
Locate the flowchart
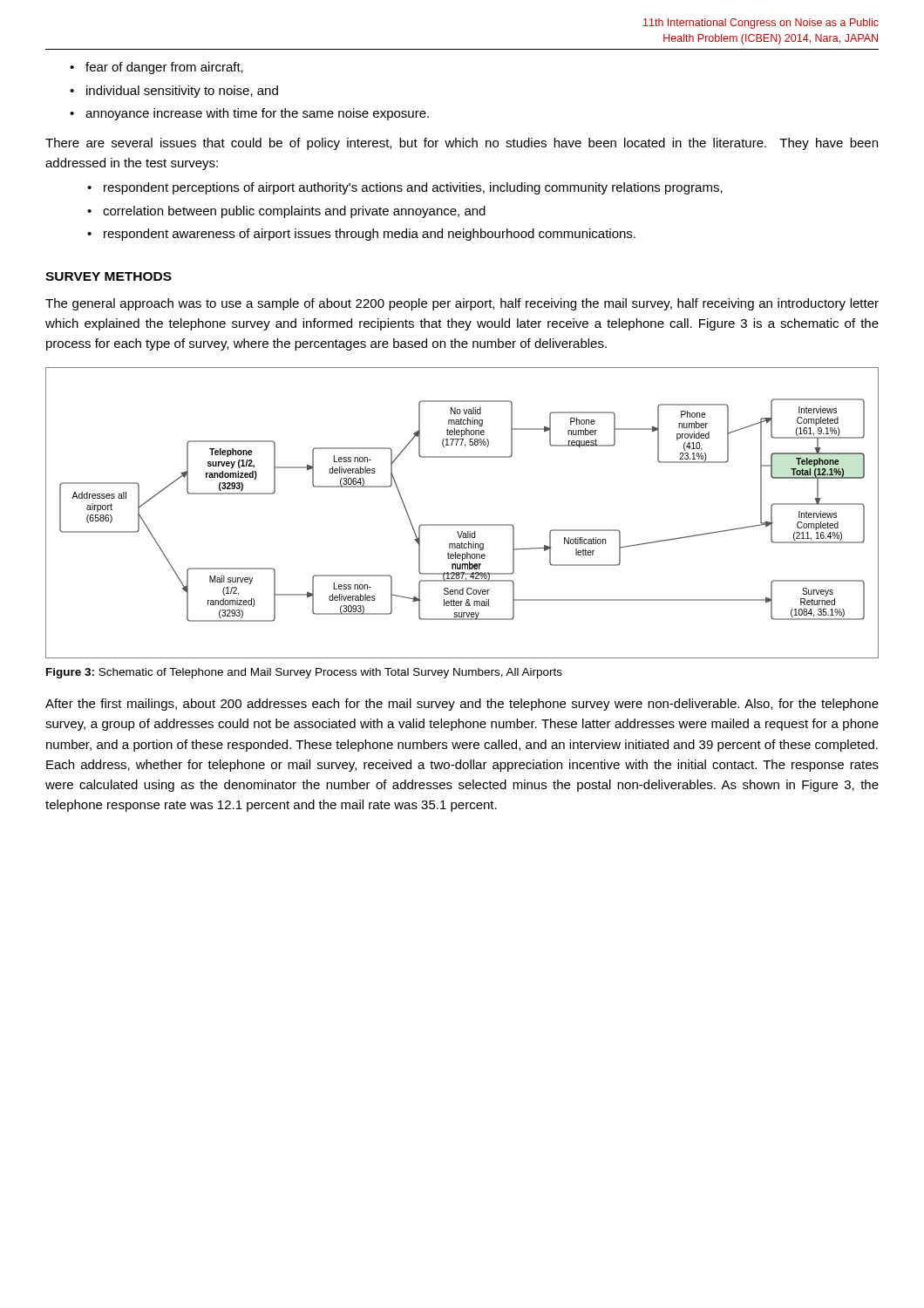tap(462, 513)
